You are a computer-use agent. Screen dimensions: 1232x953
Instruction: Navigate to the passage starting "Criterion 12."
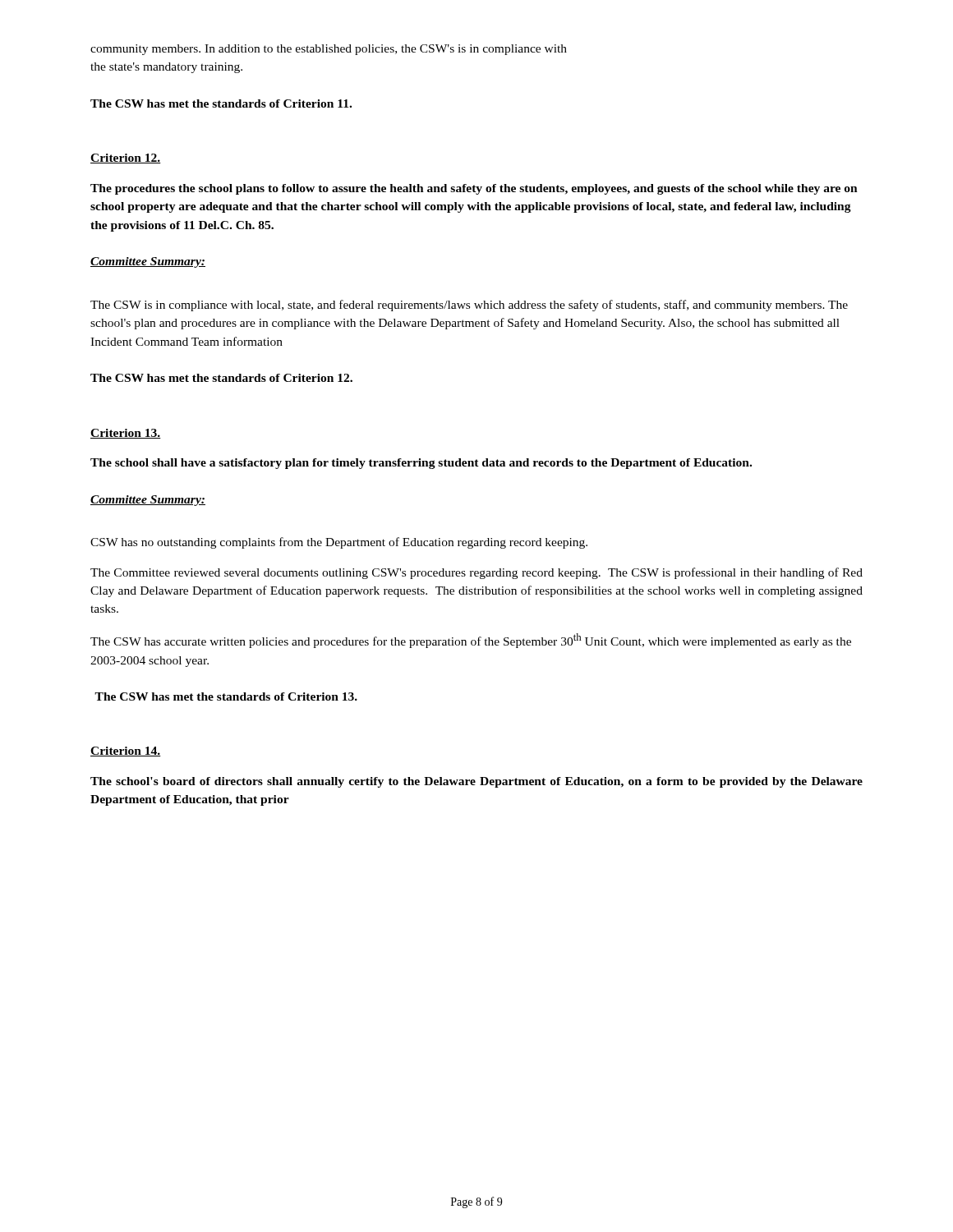click(x=125, y=158)
